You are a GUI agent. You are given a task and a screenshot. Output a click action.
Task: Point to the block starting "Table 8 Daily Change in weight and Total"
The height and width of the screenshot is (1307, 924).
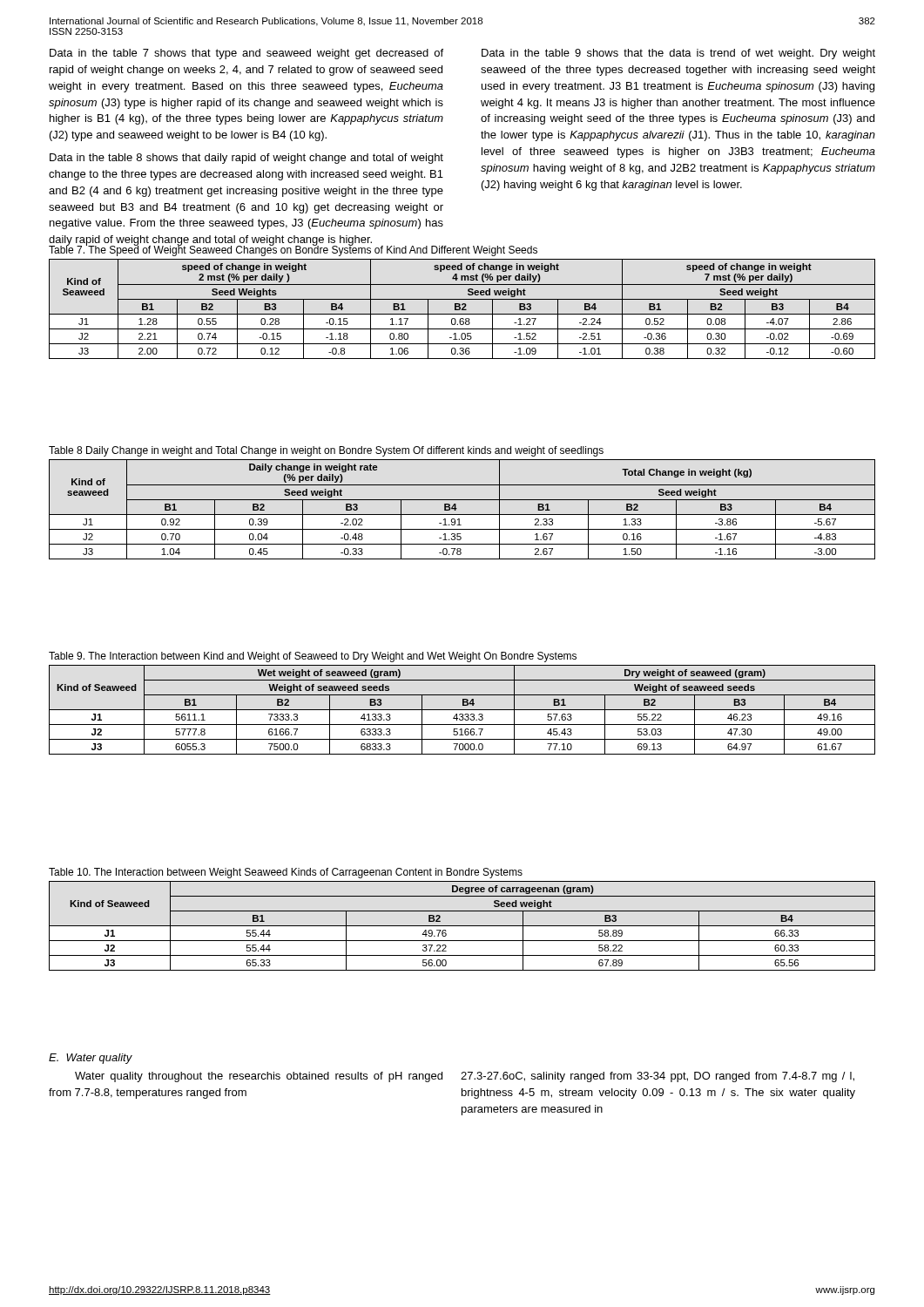coord(326,450)
